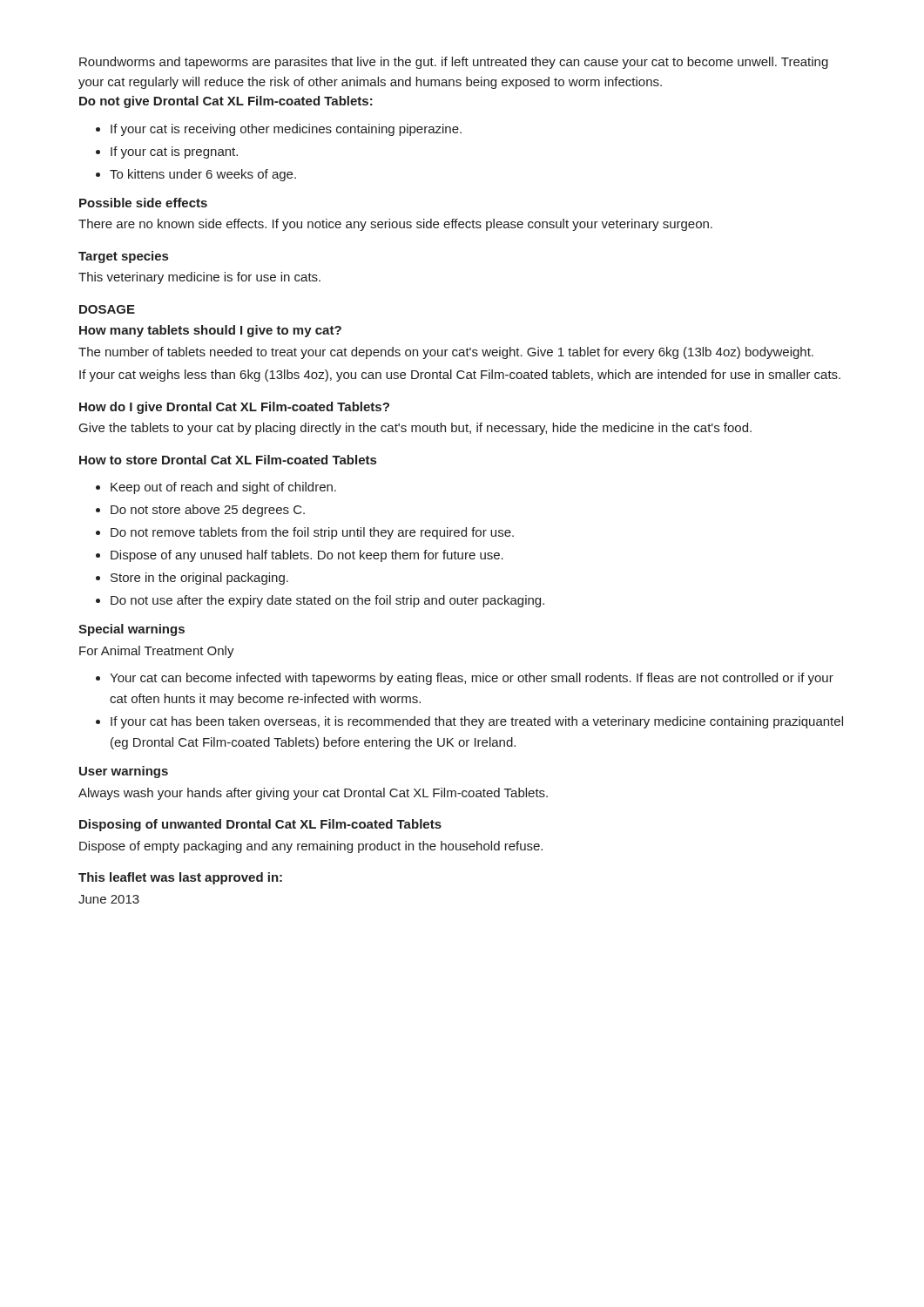Locate the list item containing "Do not remove tablets from the"
This screenshot has width=924, height=1307.
point(312,532)
